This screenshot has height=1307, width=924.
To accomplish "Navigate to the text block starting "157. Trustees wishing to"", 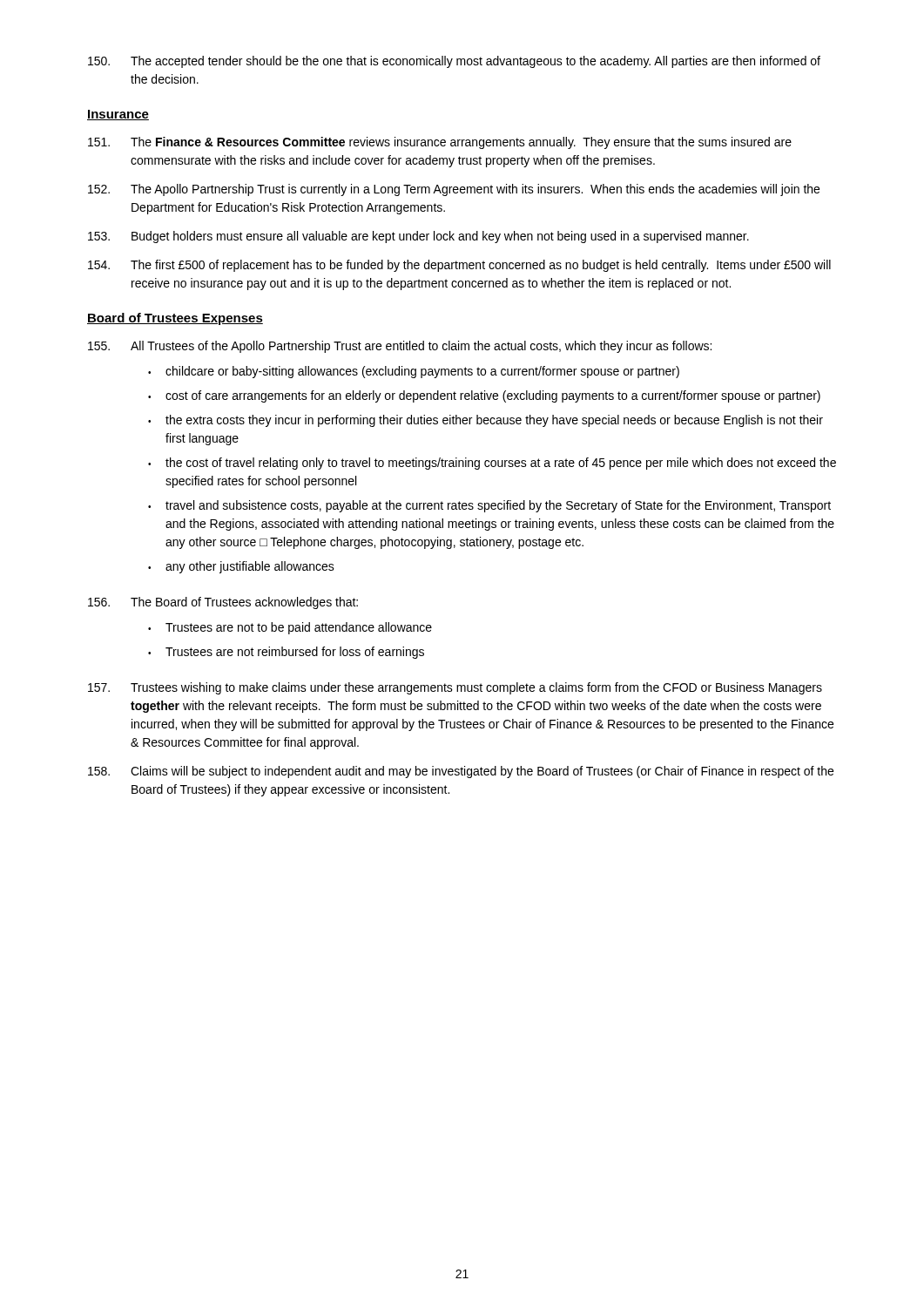I will [x=462, y=715].
